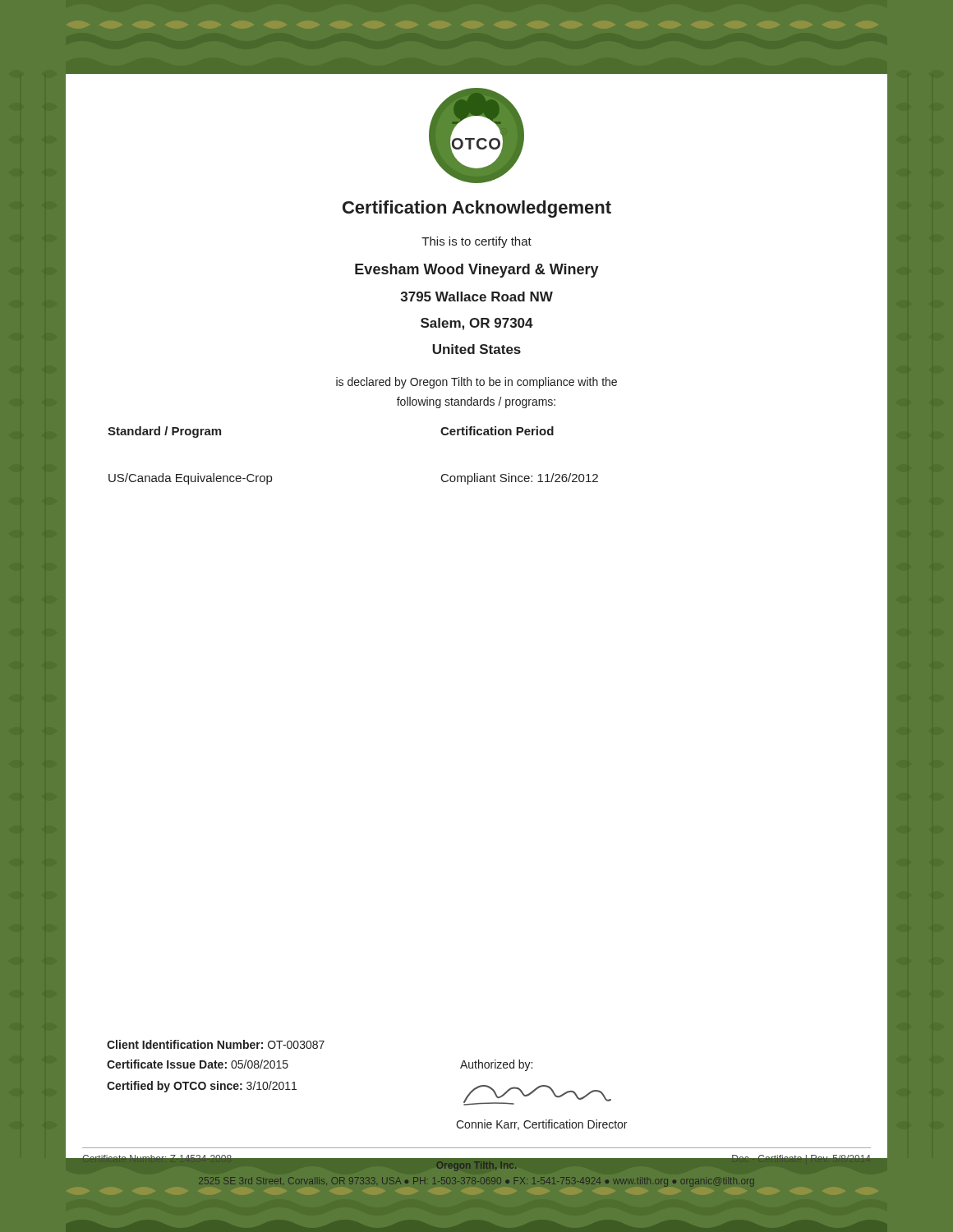Select the element starting "United States"

pyautogui.click(x=476, y=349)
